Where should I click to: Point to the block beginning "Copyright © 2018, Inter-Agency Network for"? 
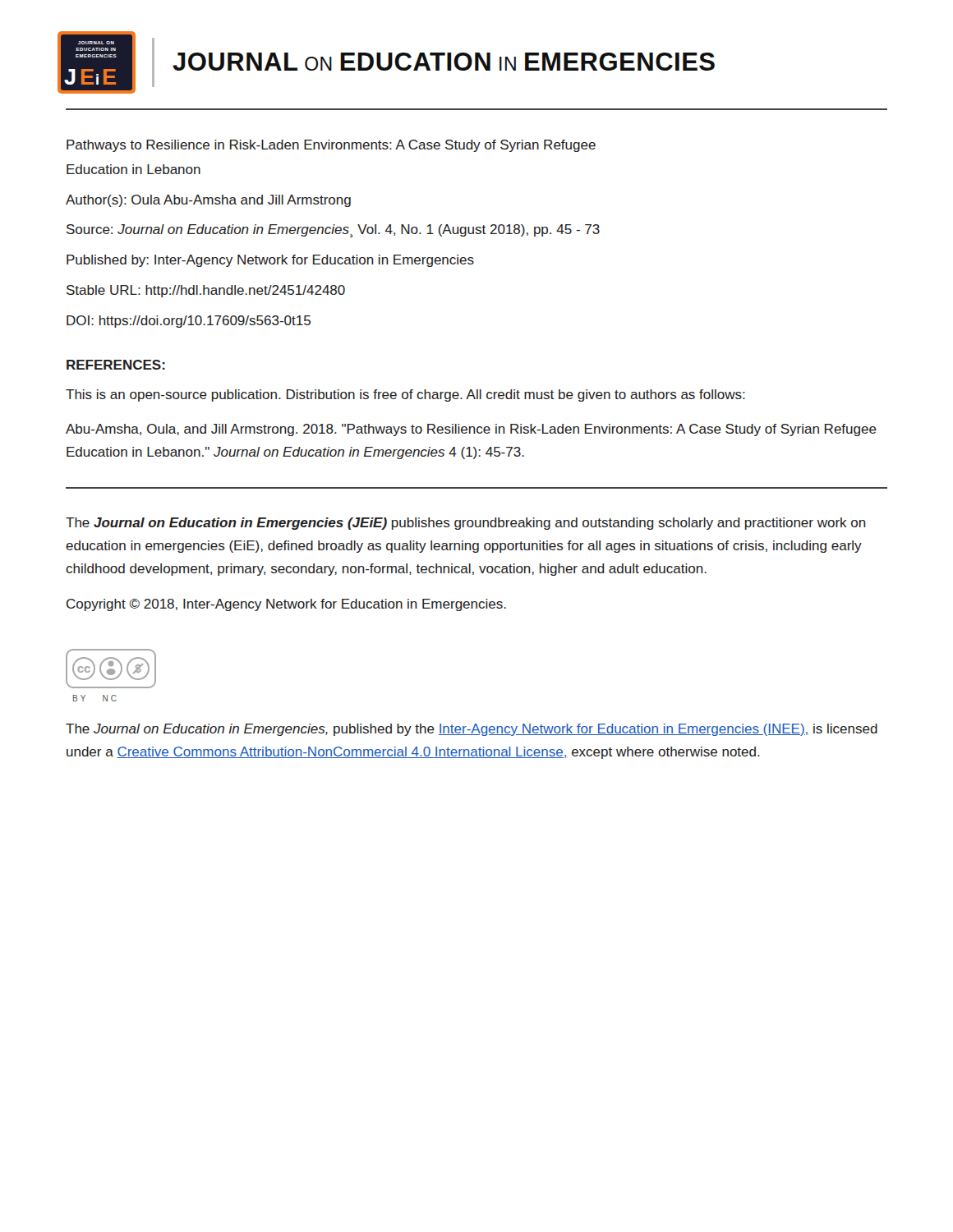(286, 604)
